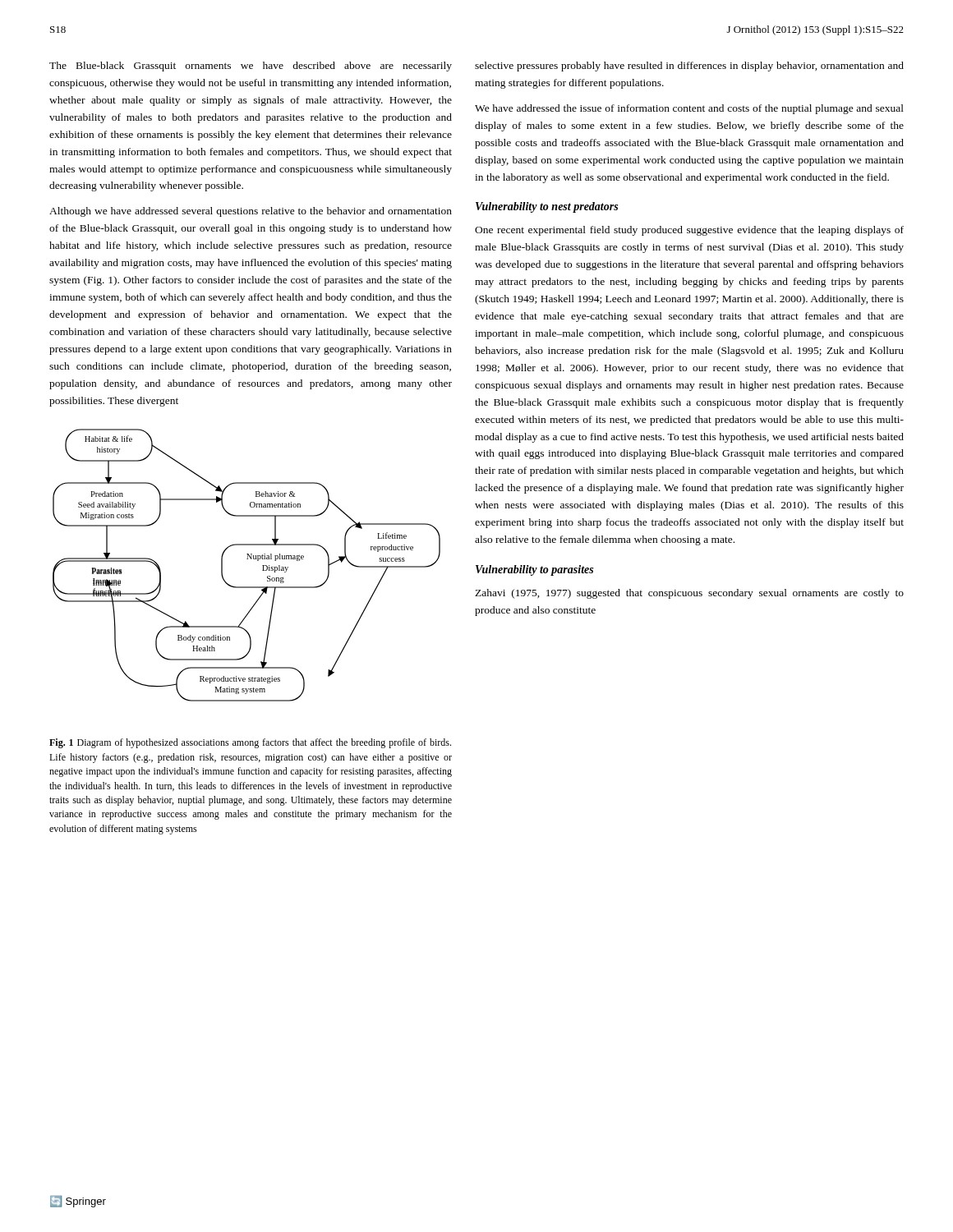Viewport: 953px width, 1232px height.
Task: Select the element starting "The Blue-black Grassquit"
Action: [x=251, y=126]
